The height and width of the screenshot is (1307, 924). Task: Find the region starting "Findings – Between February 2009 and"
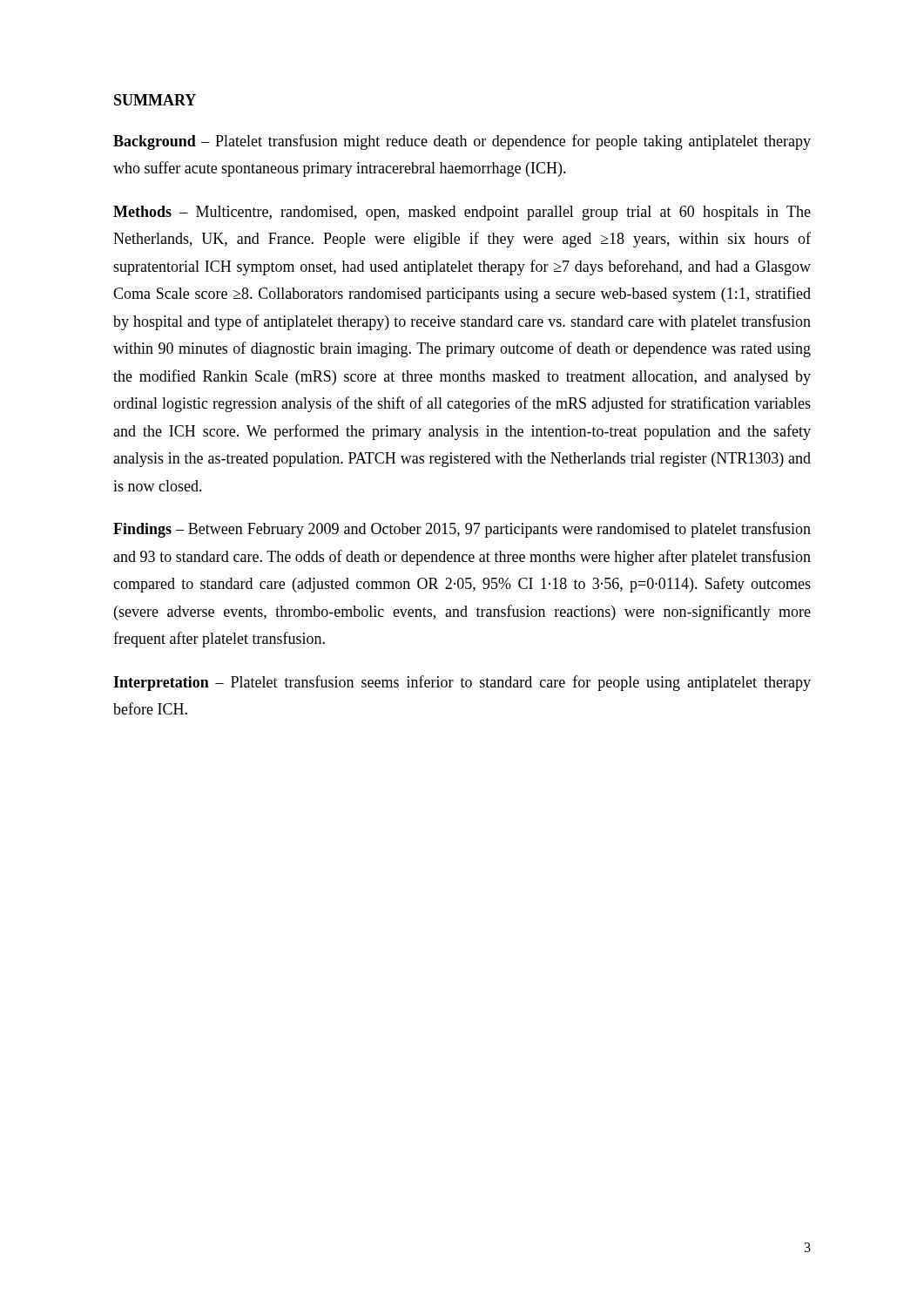(x=462, y=584)
